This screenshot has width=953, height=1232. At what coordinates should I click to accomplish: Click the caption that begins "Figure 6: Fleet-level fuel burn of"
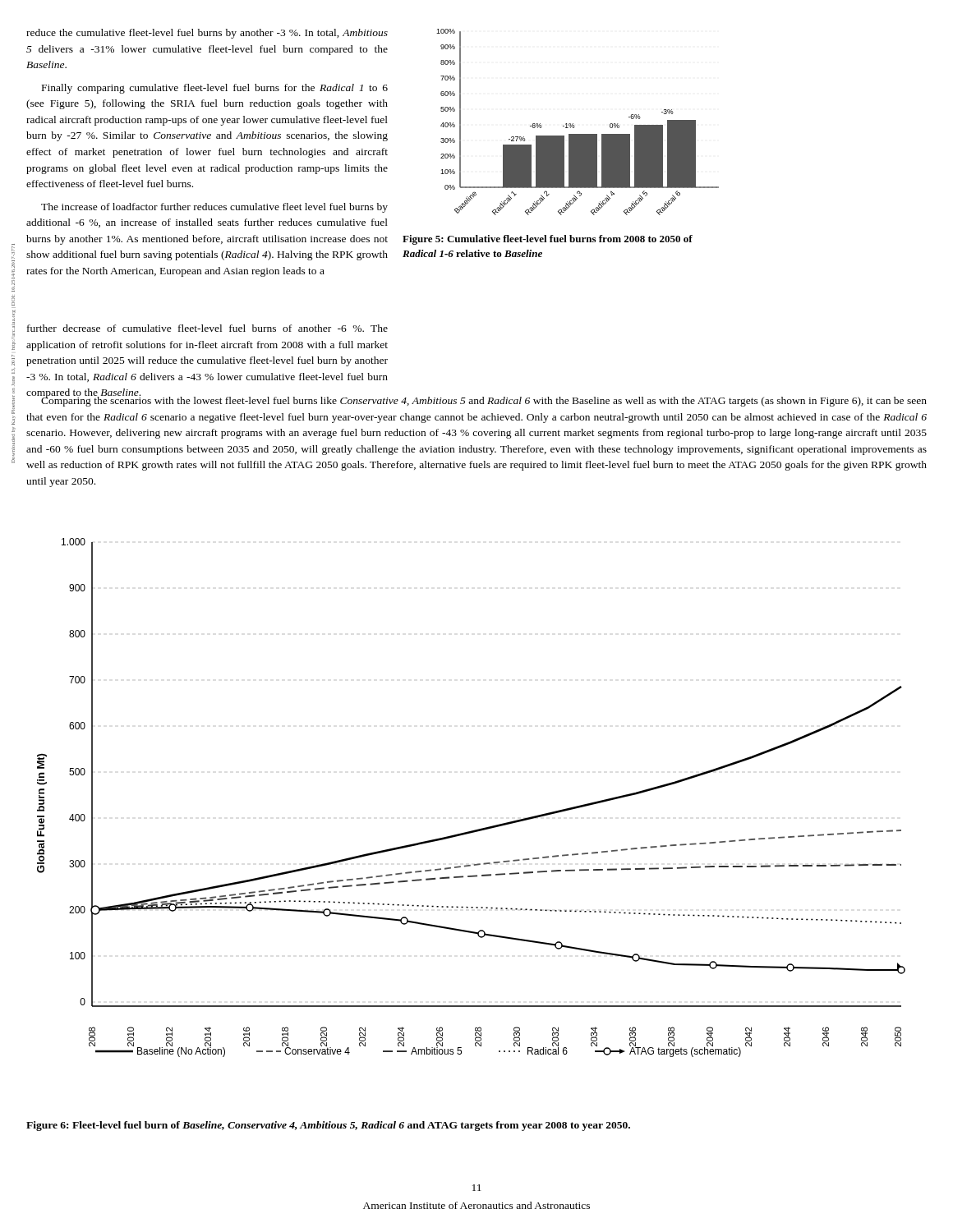tap(476, 1125)
